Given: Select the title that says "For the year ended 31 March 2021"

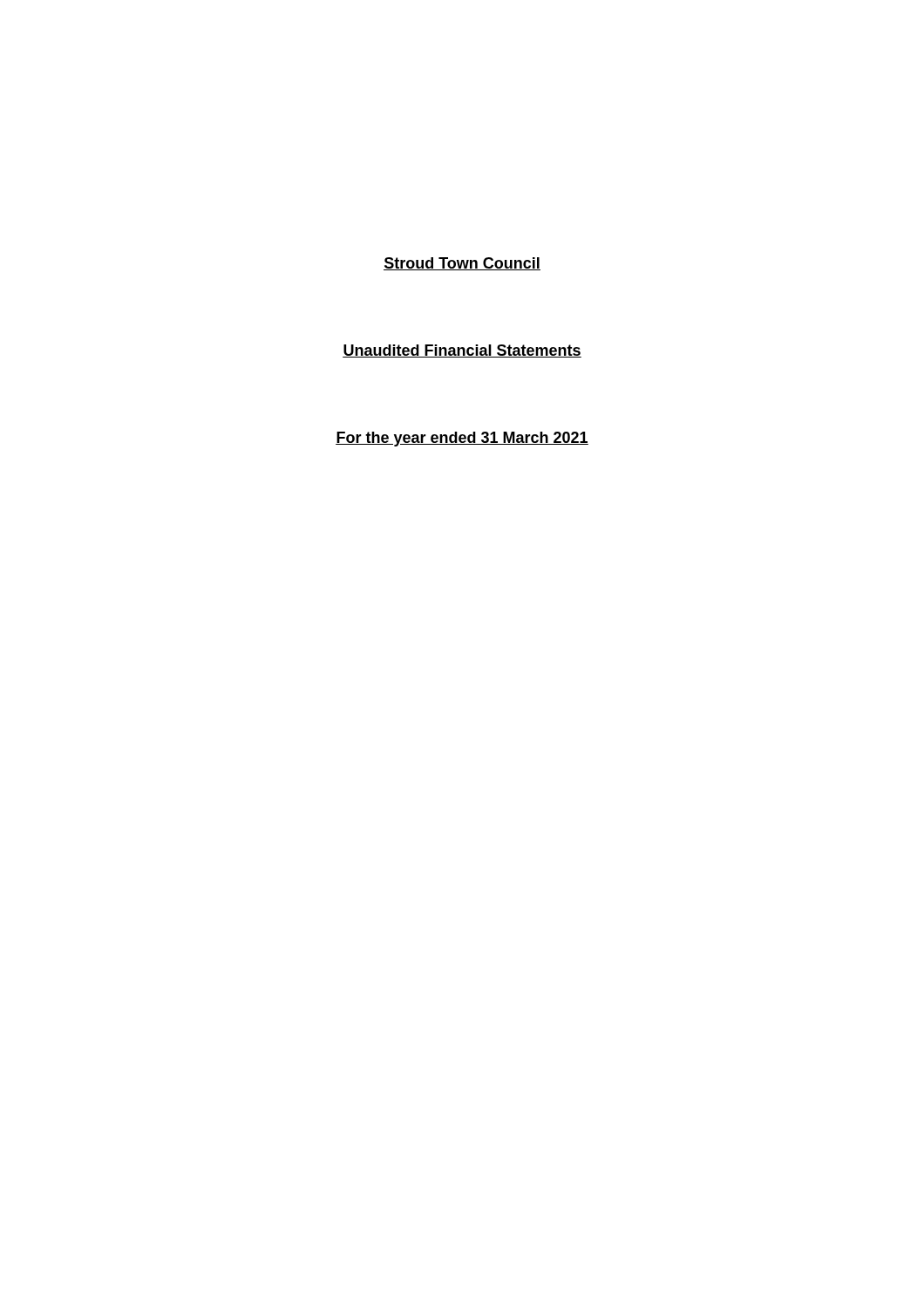Looking at the screenshot, I should point(462,438).
